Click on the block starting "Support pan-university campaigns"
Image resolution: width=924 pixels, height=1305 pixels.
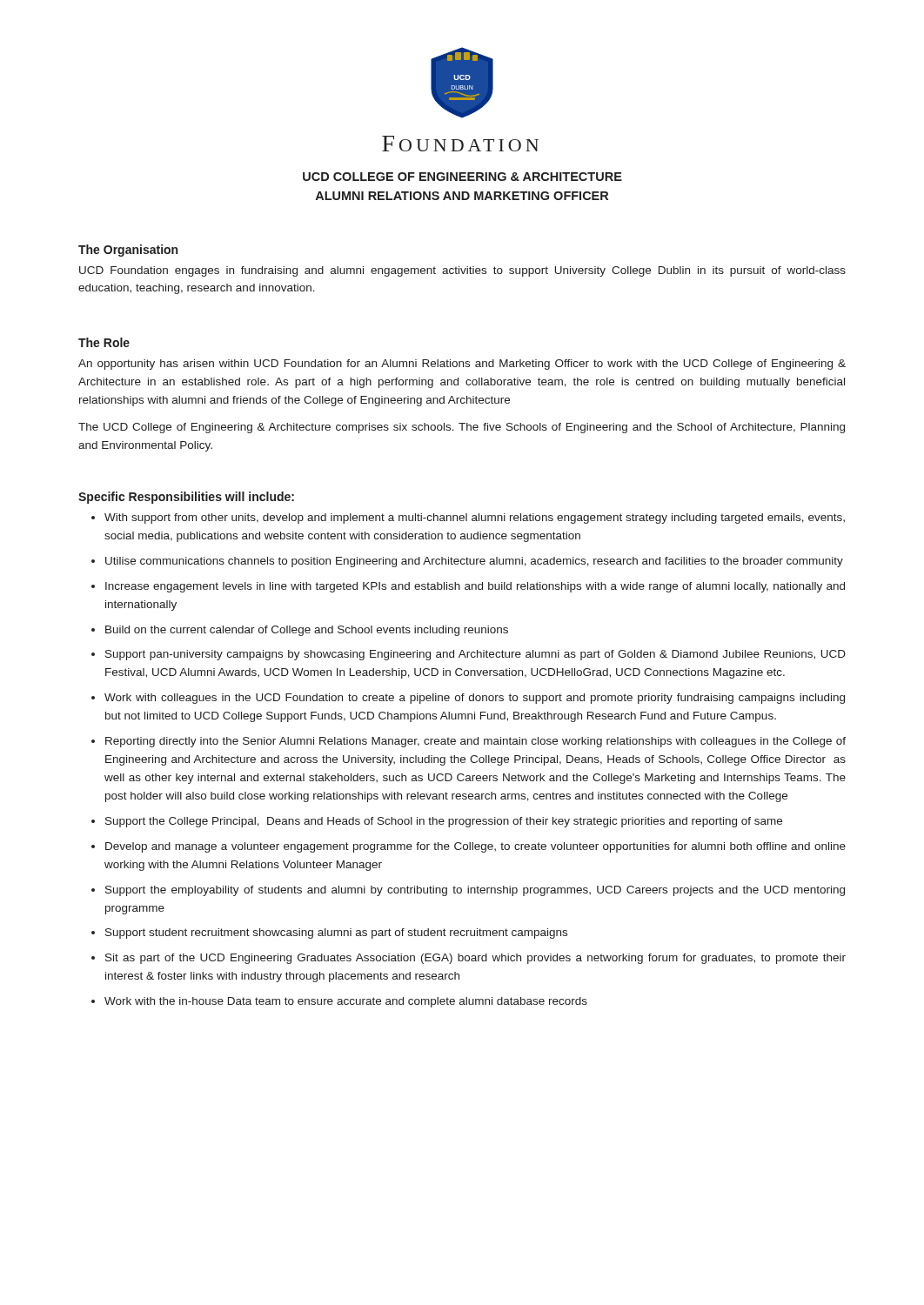pyautogui.click(x=475, y=663)
